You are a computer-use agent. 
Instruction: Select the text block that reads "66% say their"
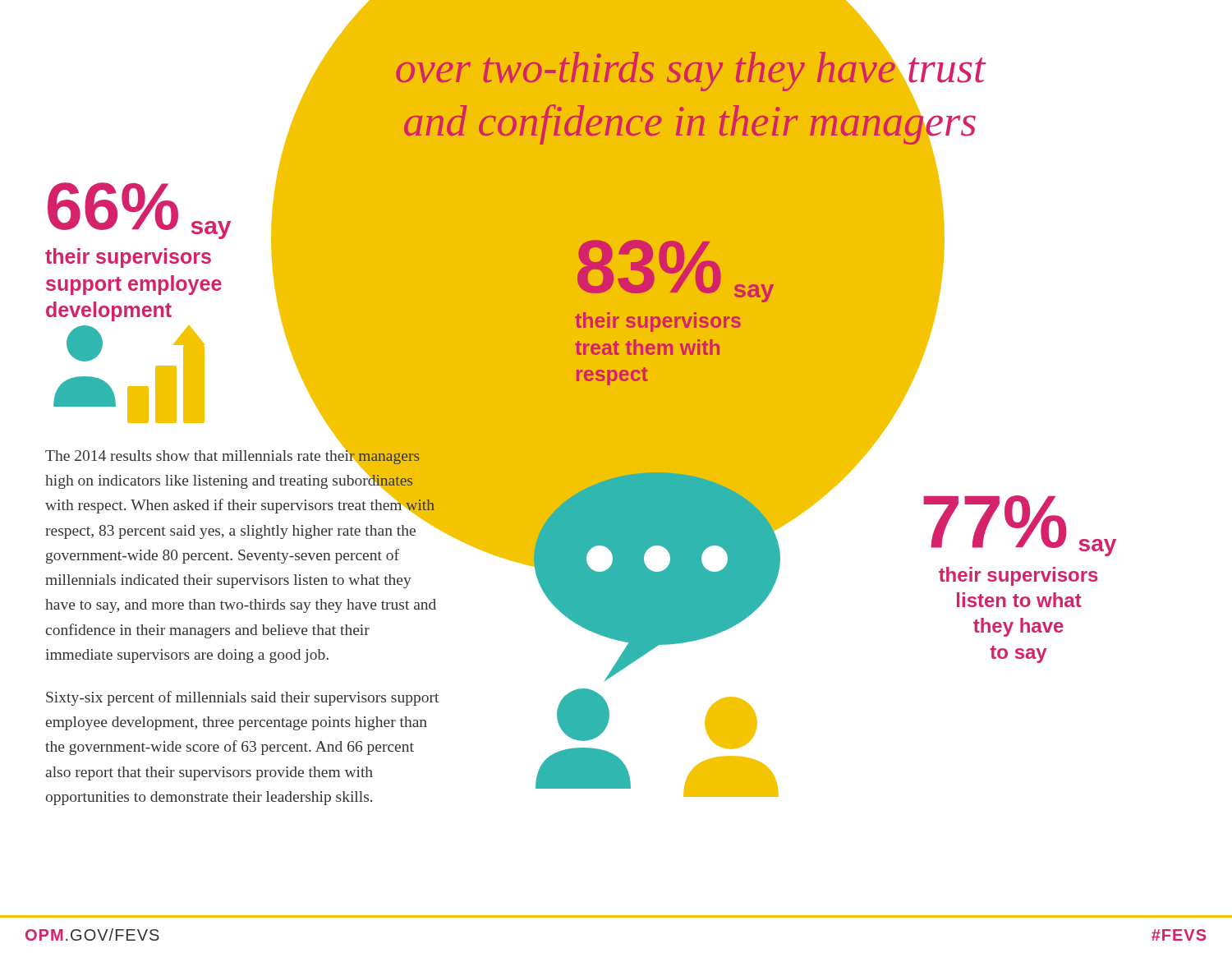pyautogui.click(x=156, y=248)
